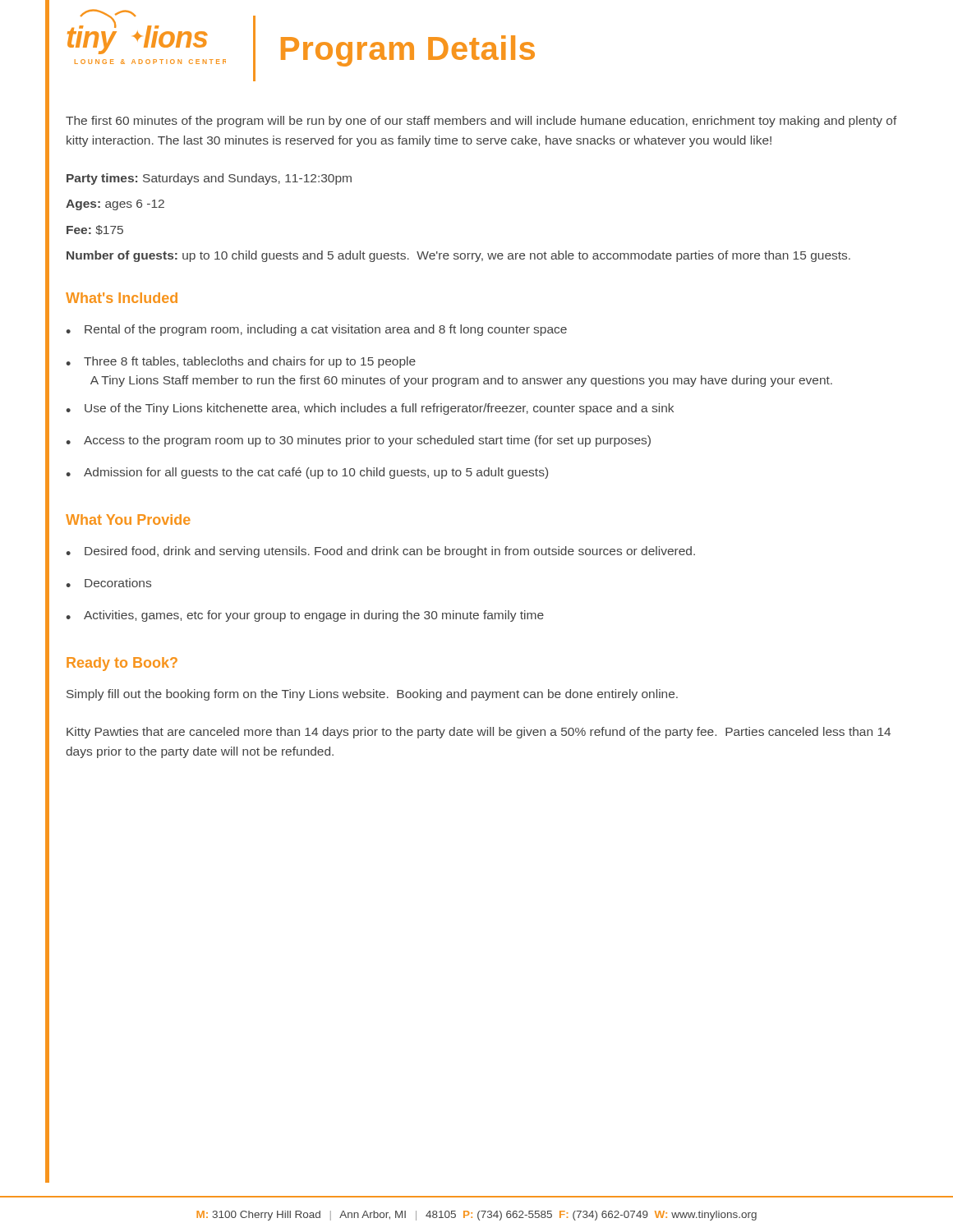Click the passage that begins "• Three 8 ft"
The width and height of the screenshot is (953, 1232).
(493, 371)
